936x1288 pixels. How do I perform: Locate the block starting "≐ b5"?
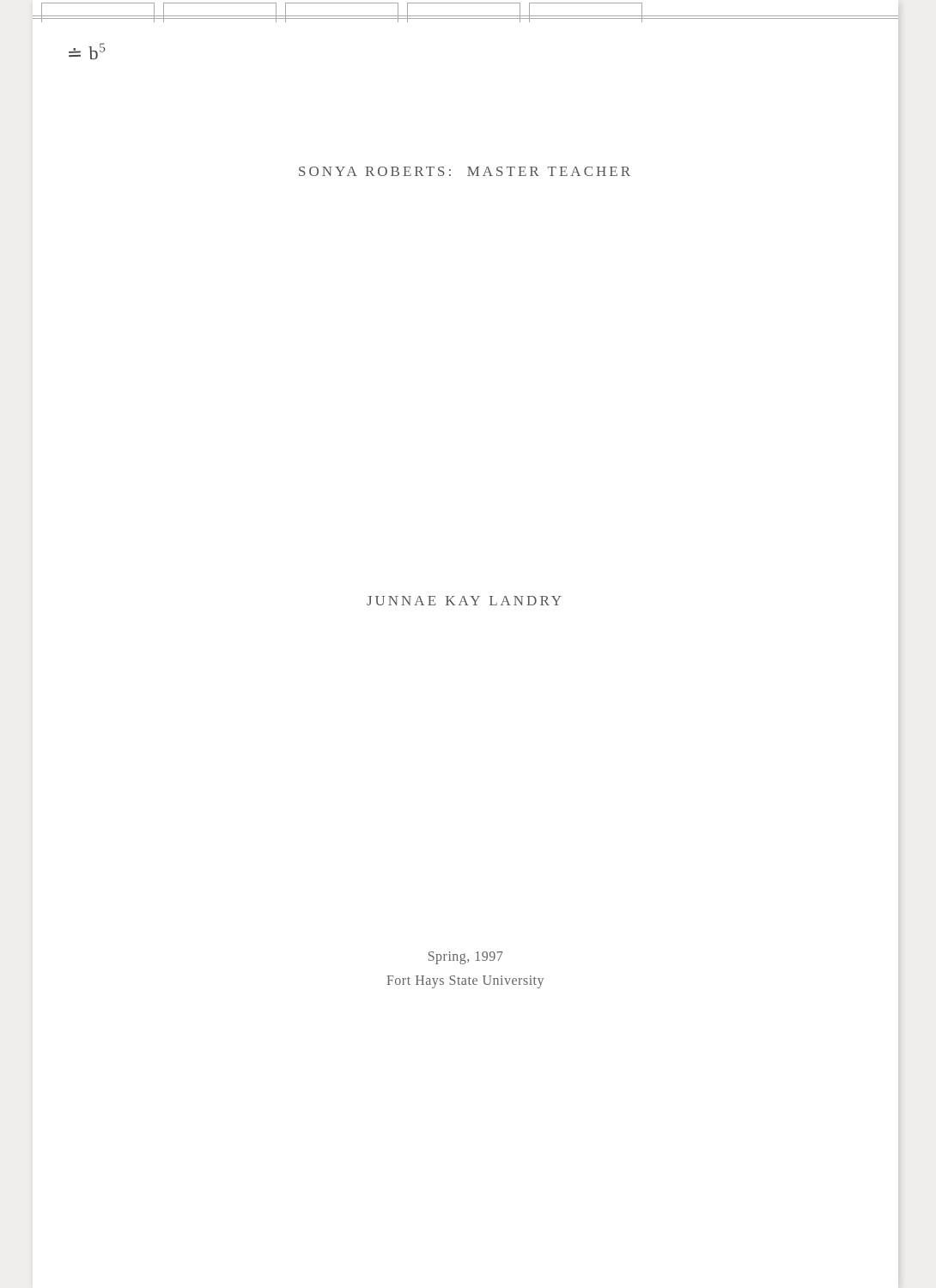point(87,53)
